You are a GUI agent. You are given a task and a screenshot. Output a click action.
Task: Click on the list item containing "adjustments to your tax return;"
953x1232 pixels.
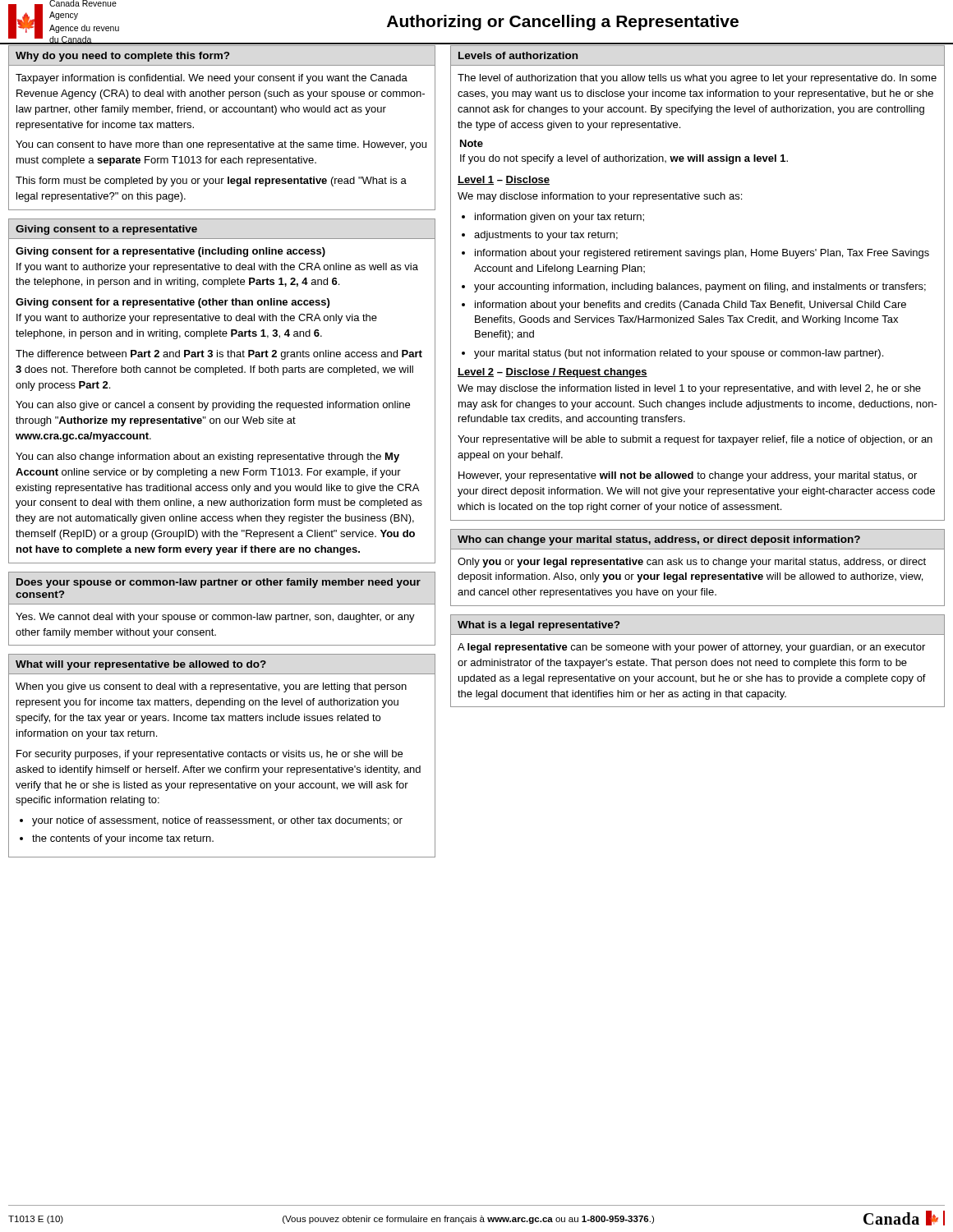click(546, 235)
